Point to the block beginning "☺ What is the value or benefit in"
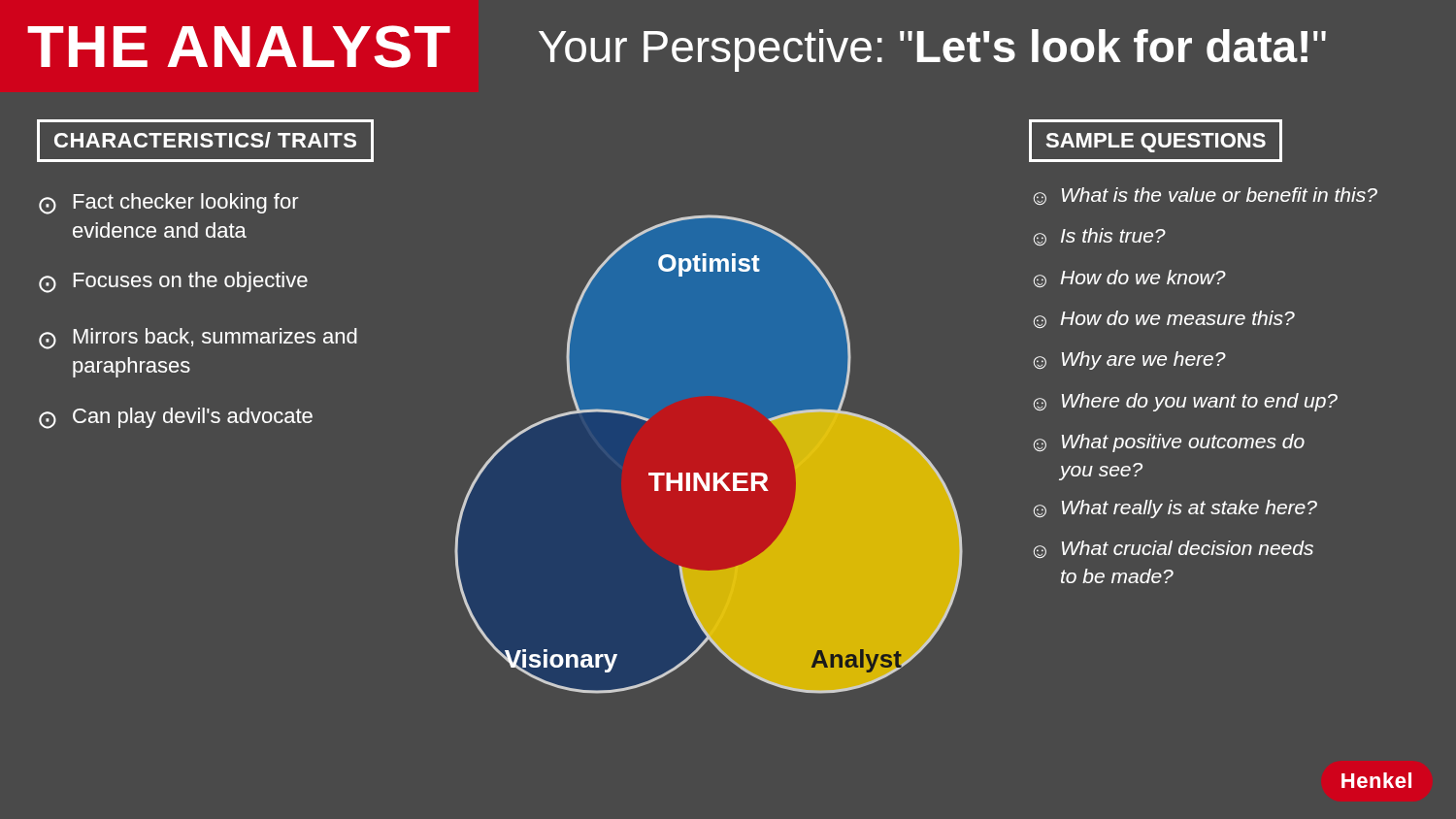This screenshot has height=819, width=1456. pos(1228,197)
